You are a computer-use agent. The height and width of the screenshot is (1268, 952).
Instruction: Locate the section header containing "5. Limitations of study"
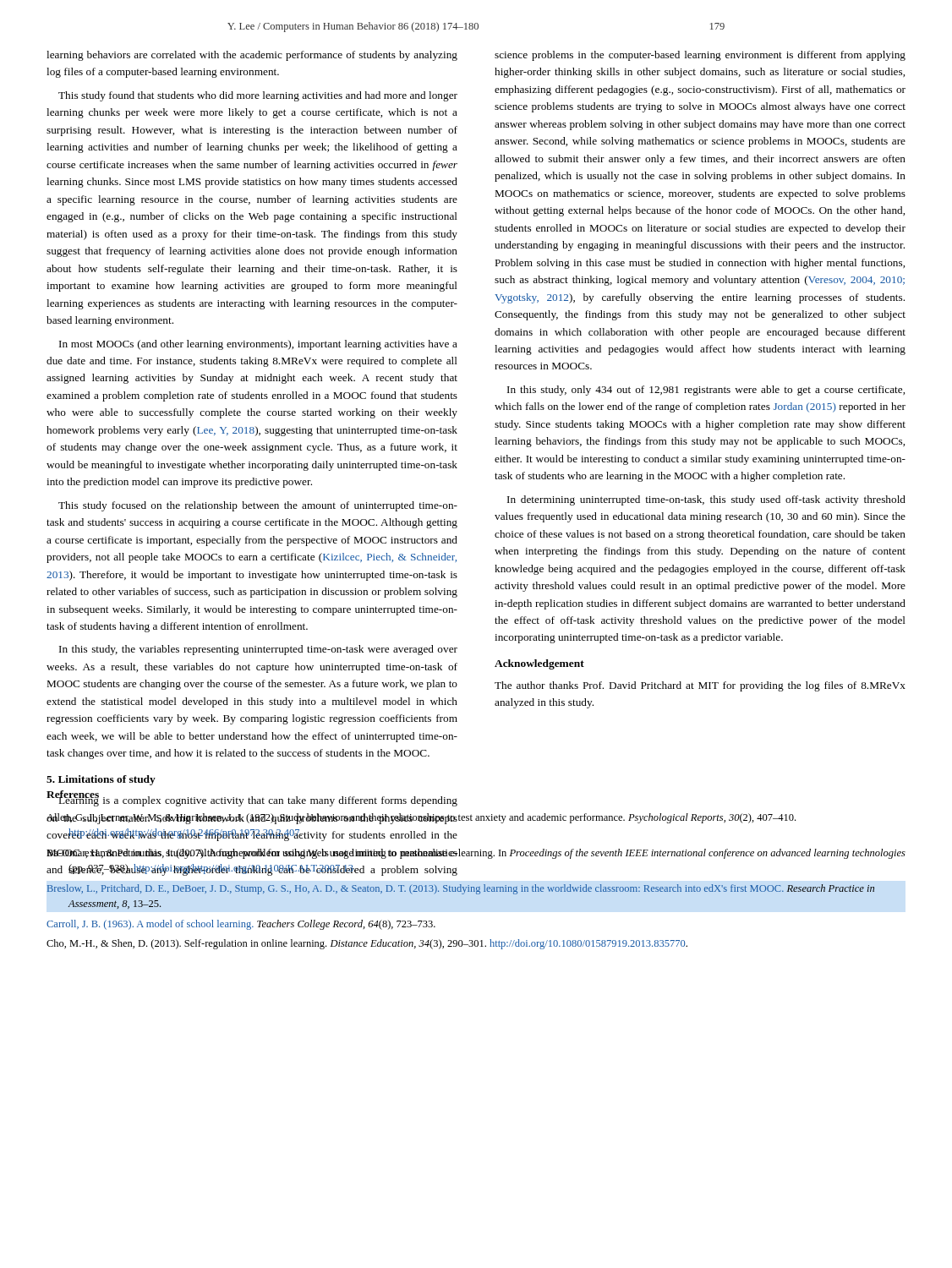coord(101,779)
